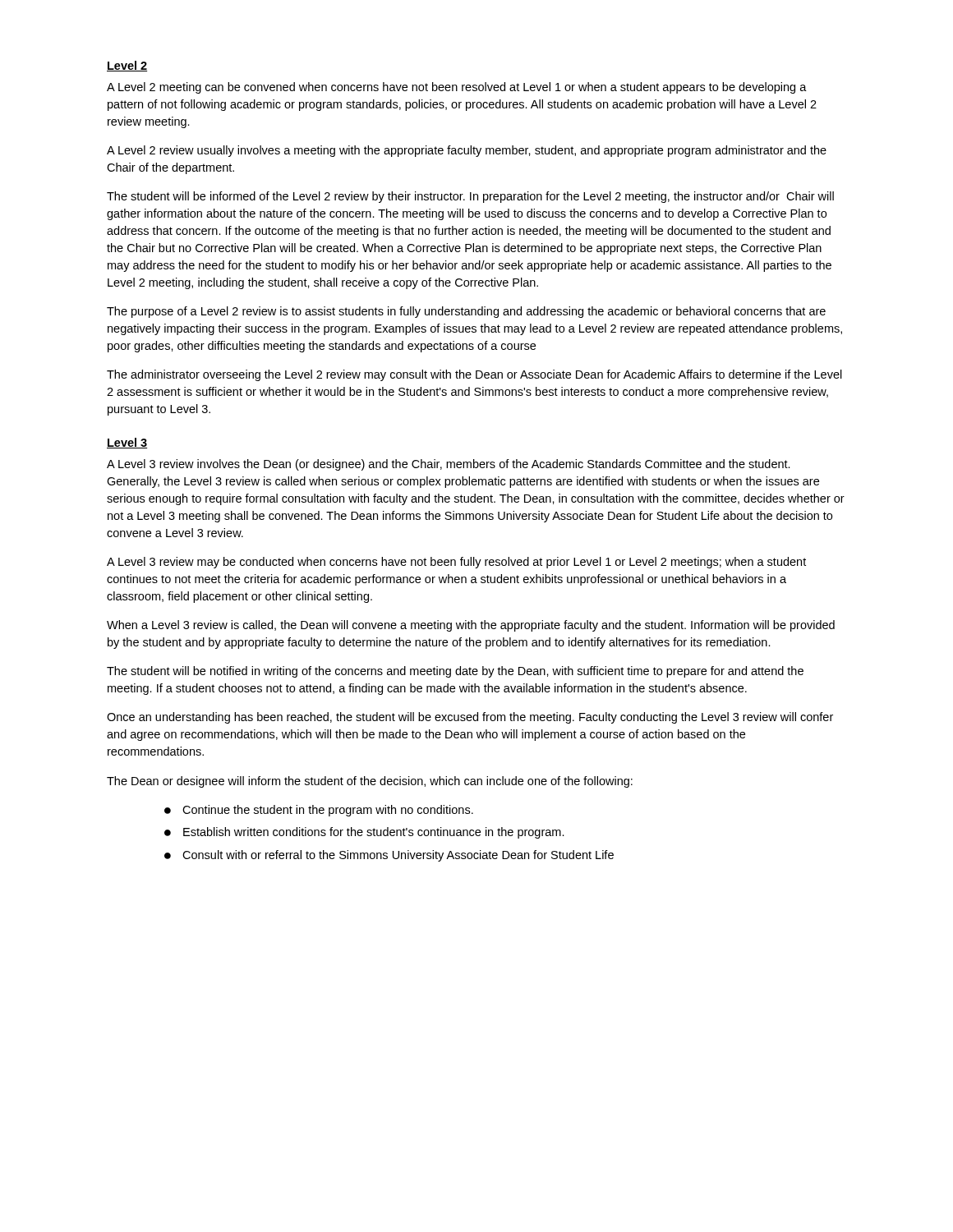Navigate to the passage starting "When a Level 3 review is called,"

(471, 634)
